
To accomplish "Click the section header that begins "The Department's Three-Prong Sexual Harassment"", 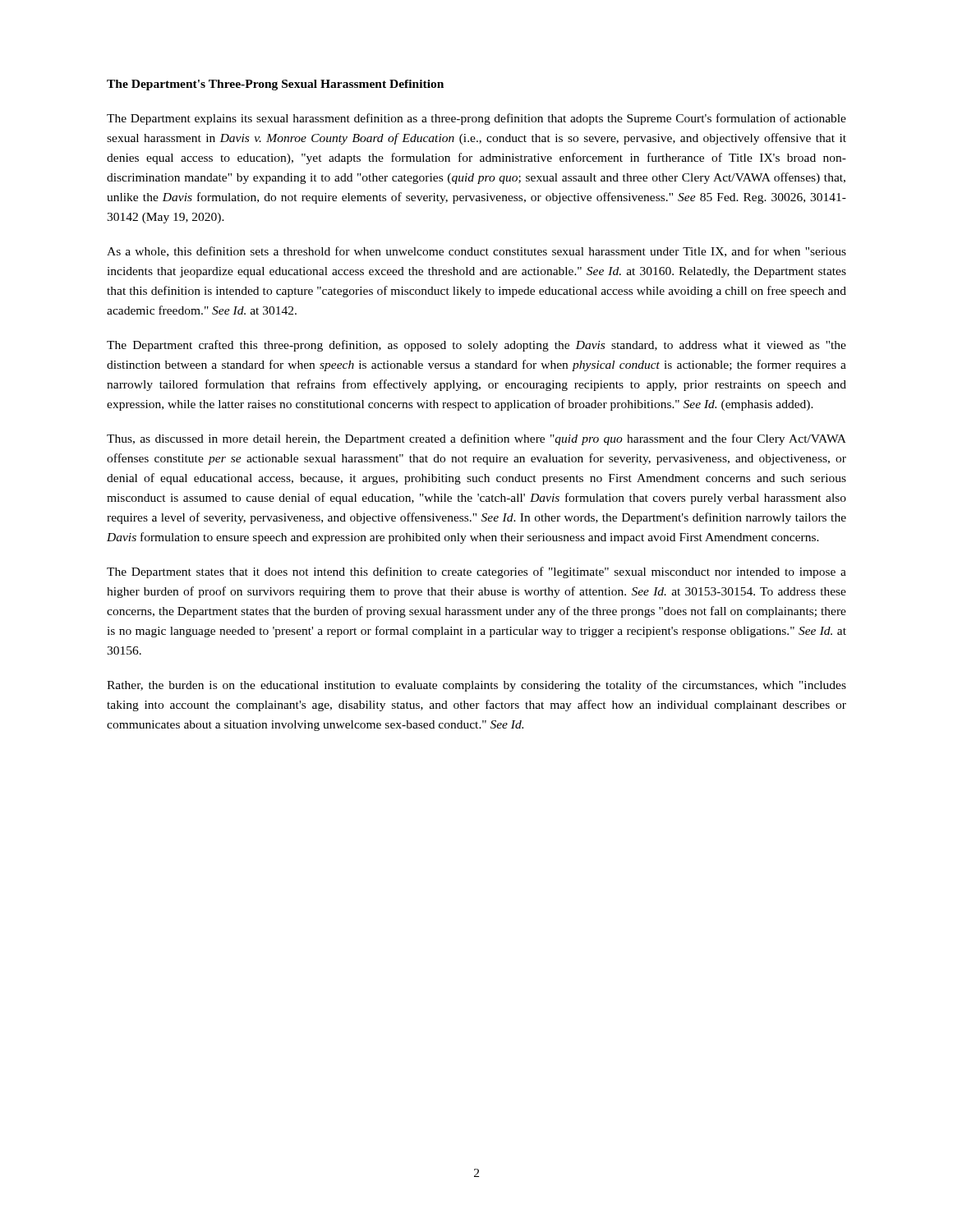I will (x=275, y=83).
